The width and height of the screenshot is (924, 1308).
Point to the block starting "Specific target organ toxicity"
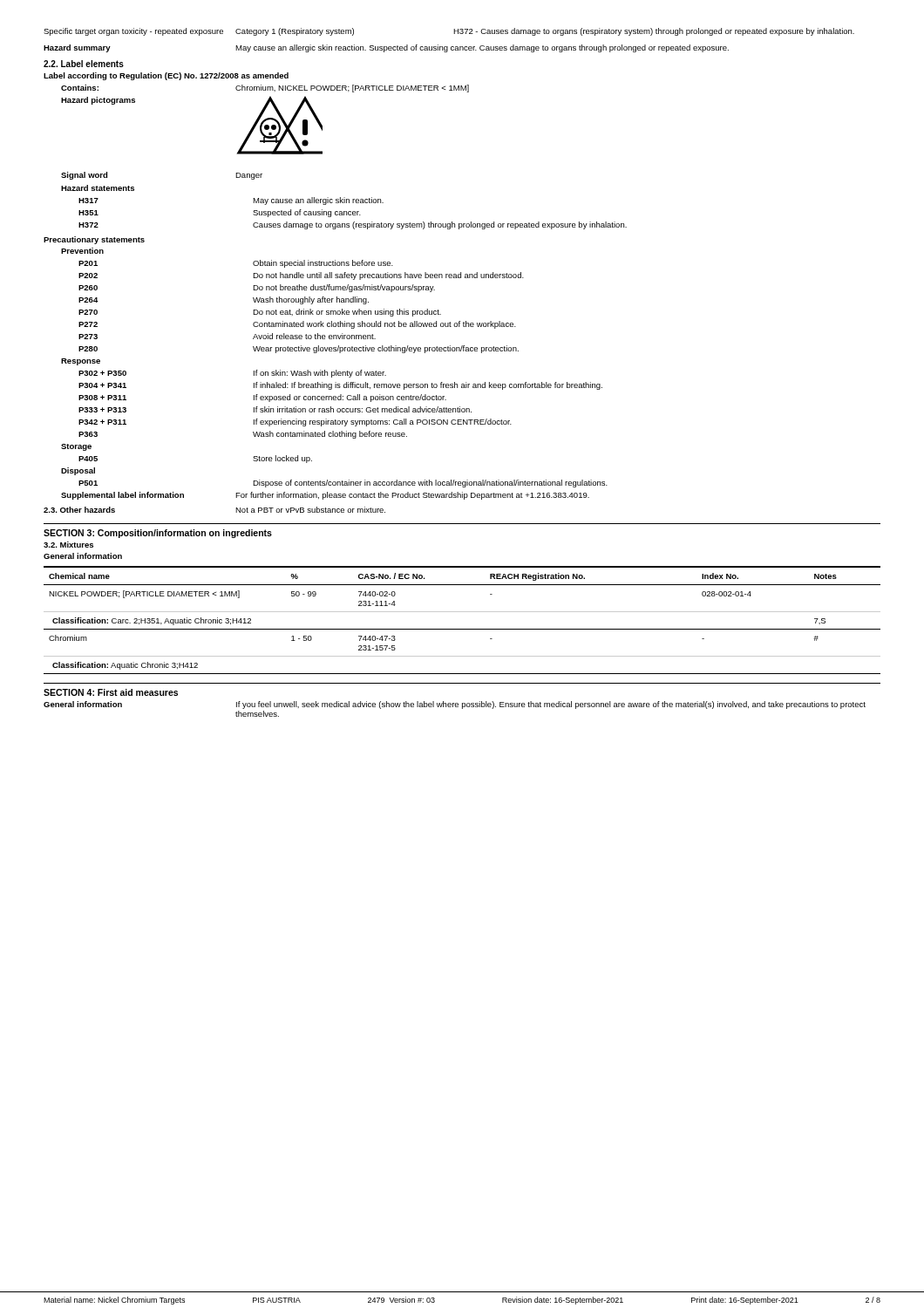(x=462, y=31)
